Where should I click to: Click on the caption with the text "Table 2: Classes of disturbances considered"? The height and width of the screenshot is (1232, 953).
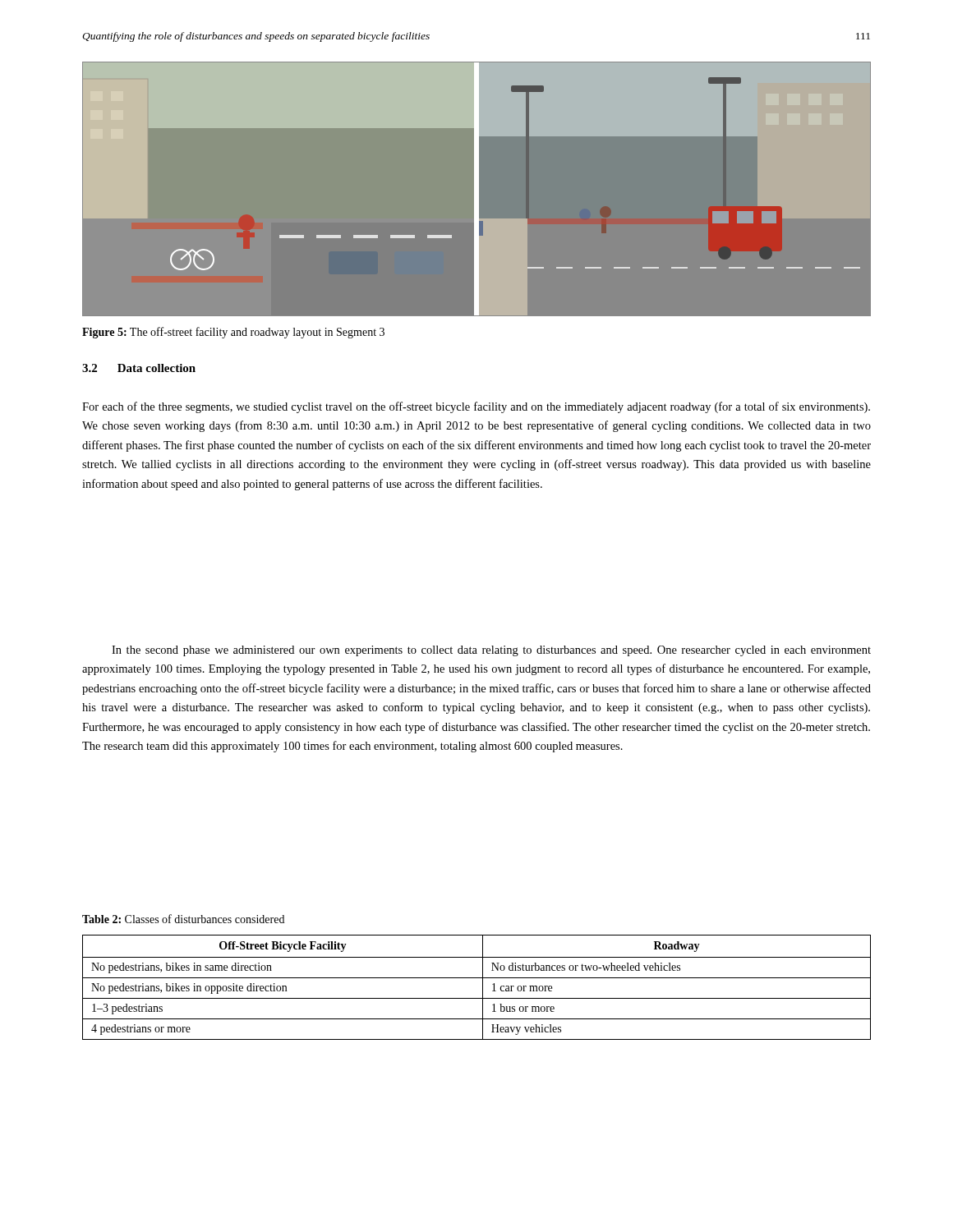tap(183, 919)
